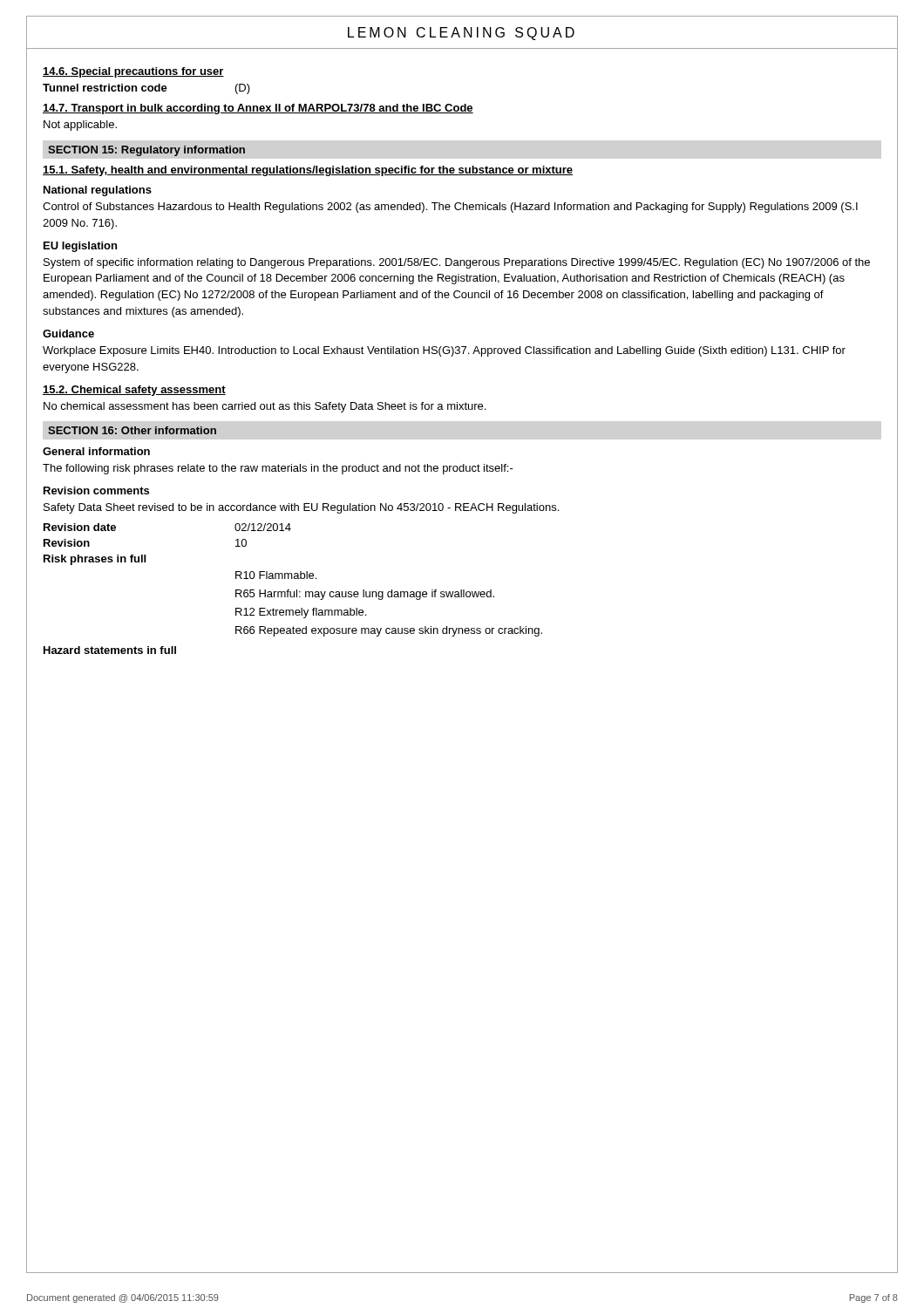
Task: Locate the passage starting "Revision date 02/12/2014"
Action: tap(78, 527)
